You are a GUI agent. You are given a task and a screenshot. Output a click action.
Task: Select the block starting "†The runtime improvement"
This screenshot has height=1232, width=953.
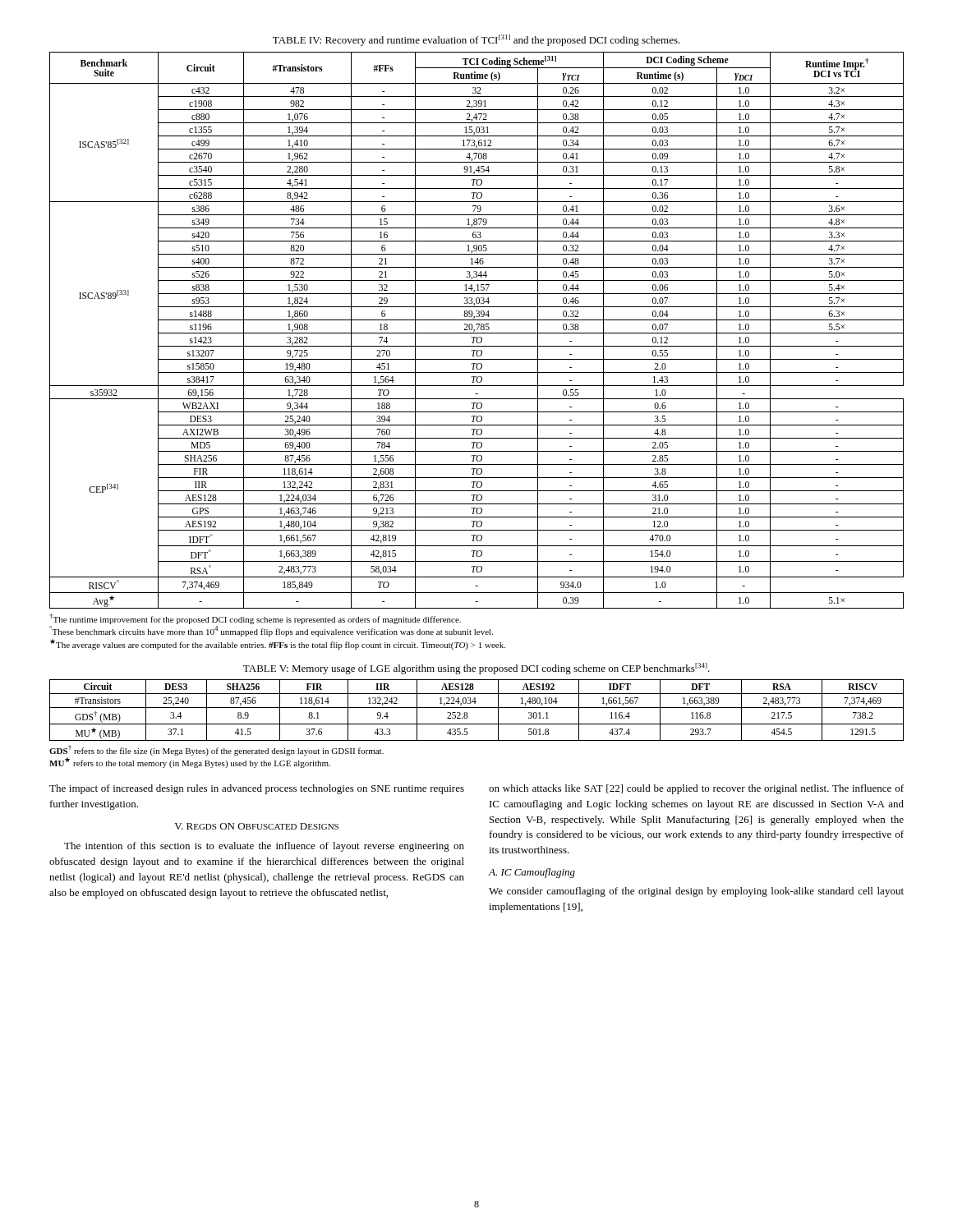tap(476, 630)
